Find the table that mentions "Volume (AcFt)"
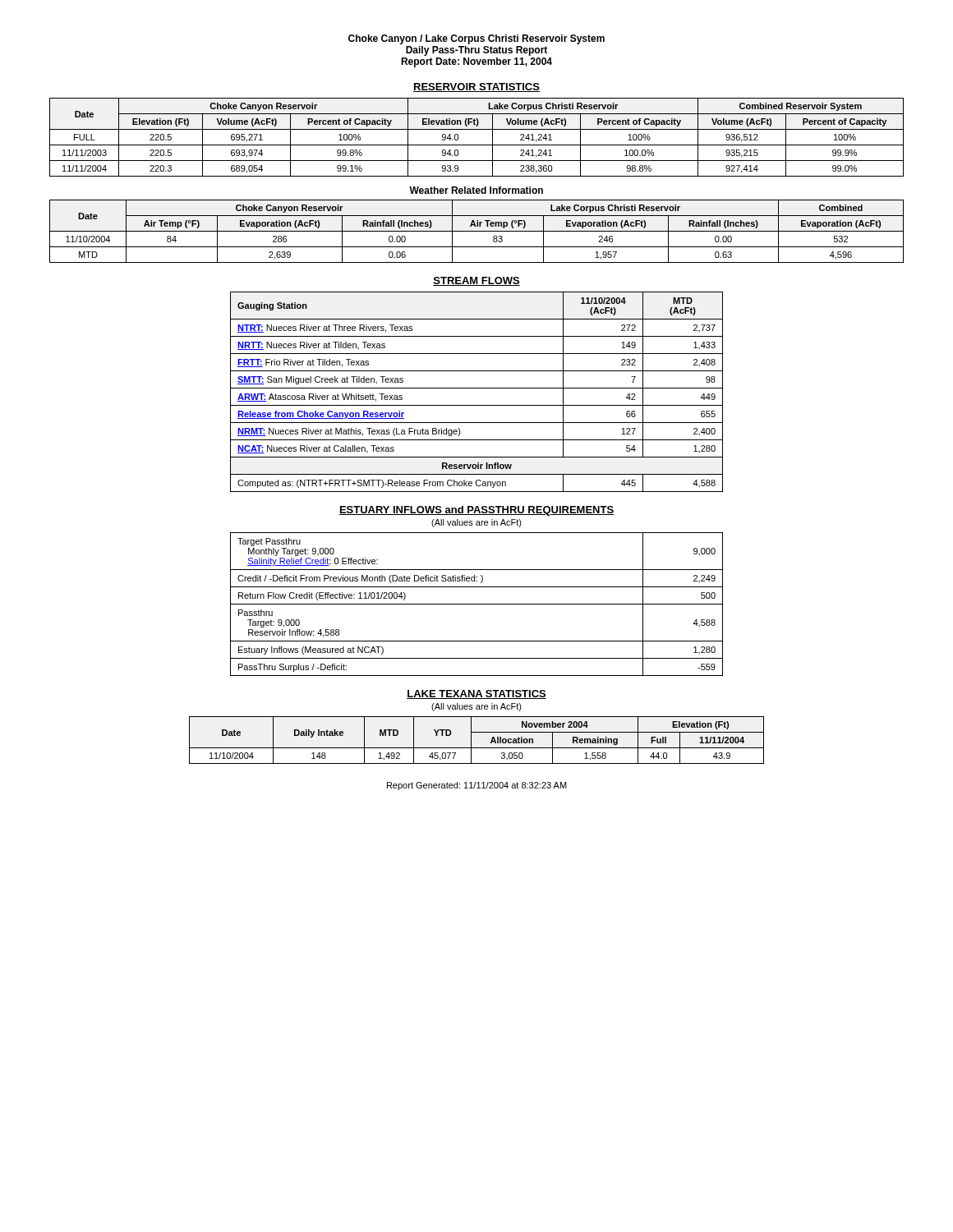This screenshot has height=1232, width=953. 476,137
